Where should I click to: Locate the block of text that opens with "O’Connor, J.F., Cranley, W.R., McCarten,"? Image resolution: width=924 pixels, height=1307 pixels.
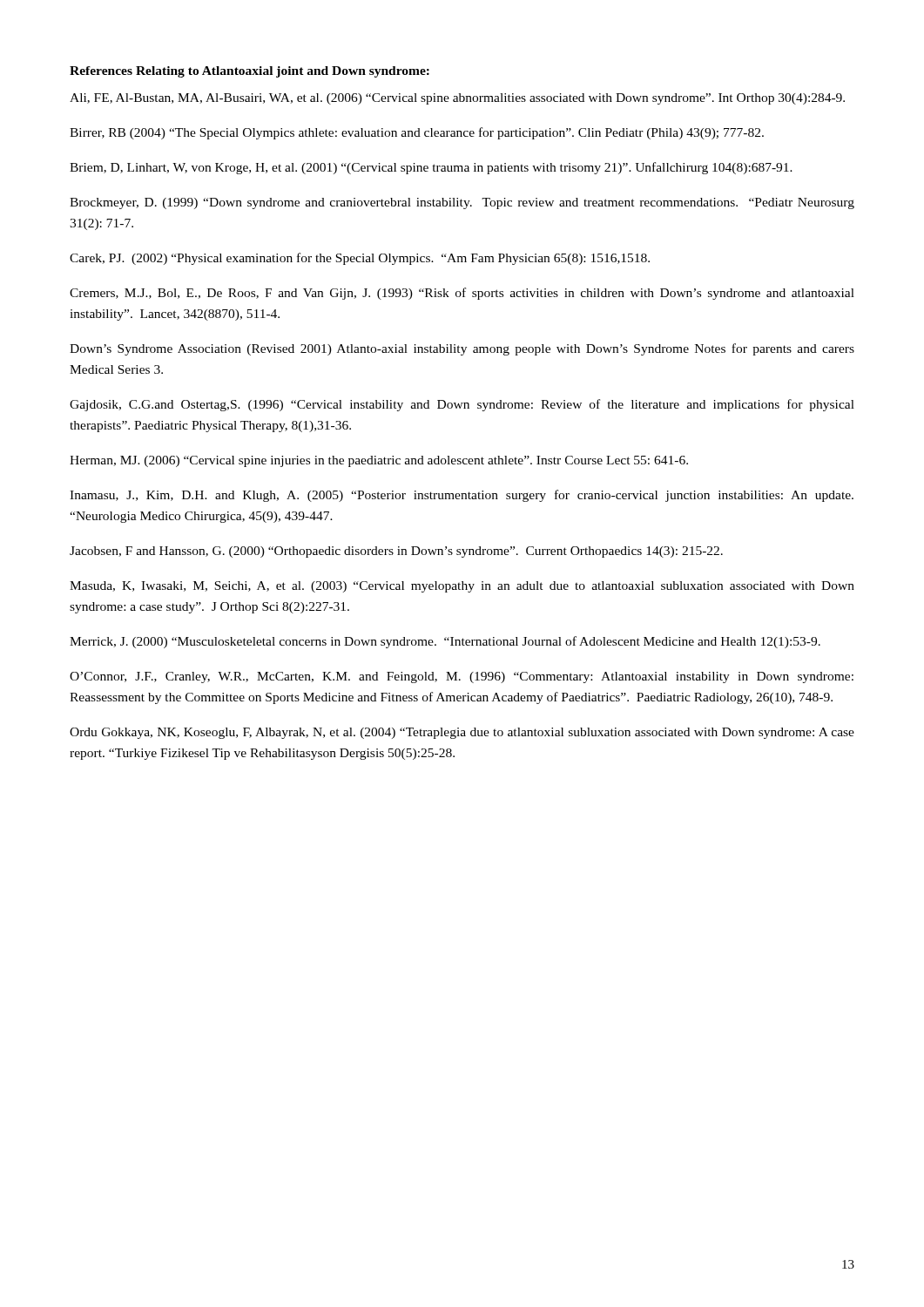click(x=462, y=686)
